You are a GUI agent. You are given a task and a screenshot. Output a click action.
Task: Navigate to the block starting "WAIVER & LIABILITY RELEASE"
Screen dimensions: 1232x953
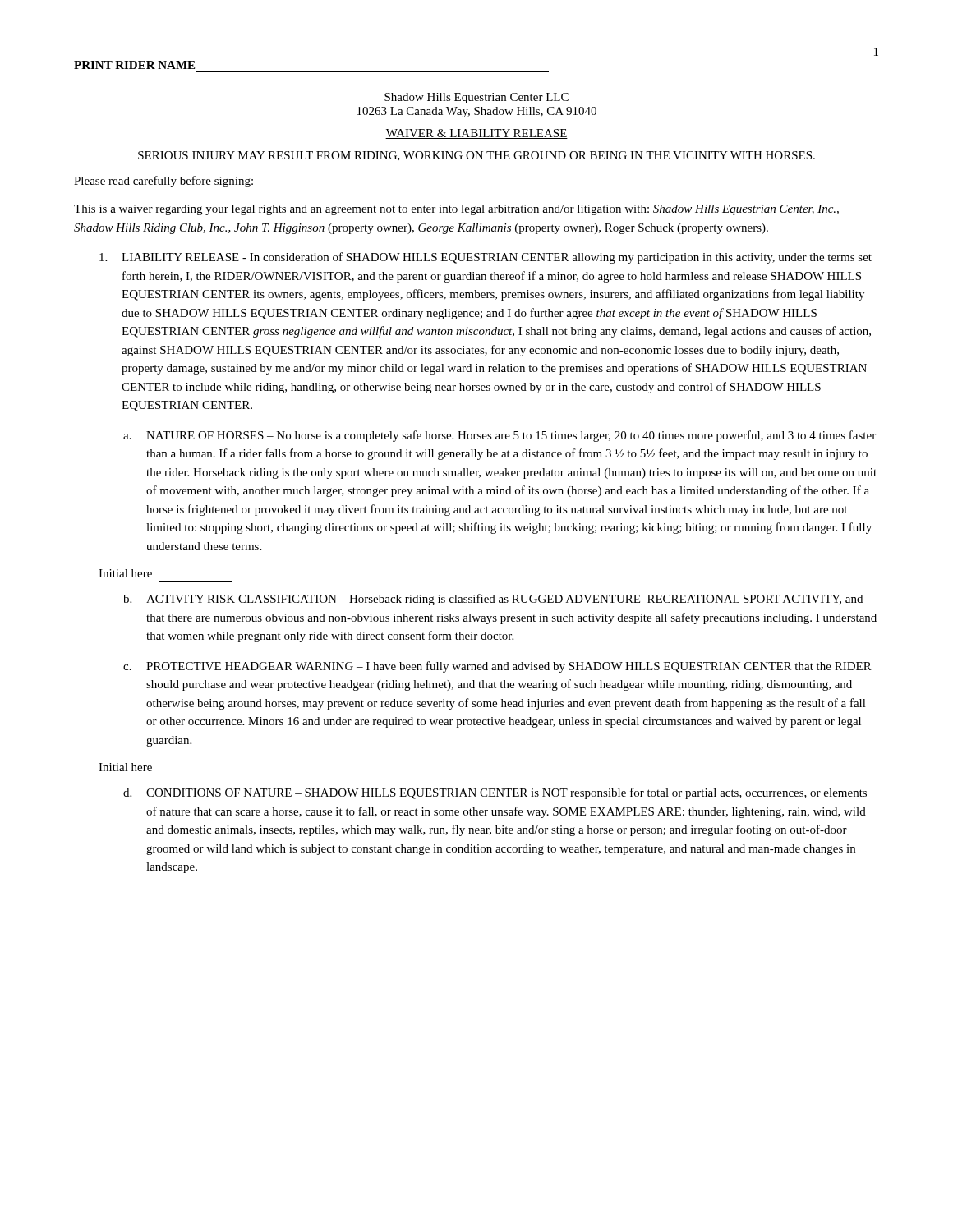click(x=476, y=133)
